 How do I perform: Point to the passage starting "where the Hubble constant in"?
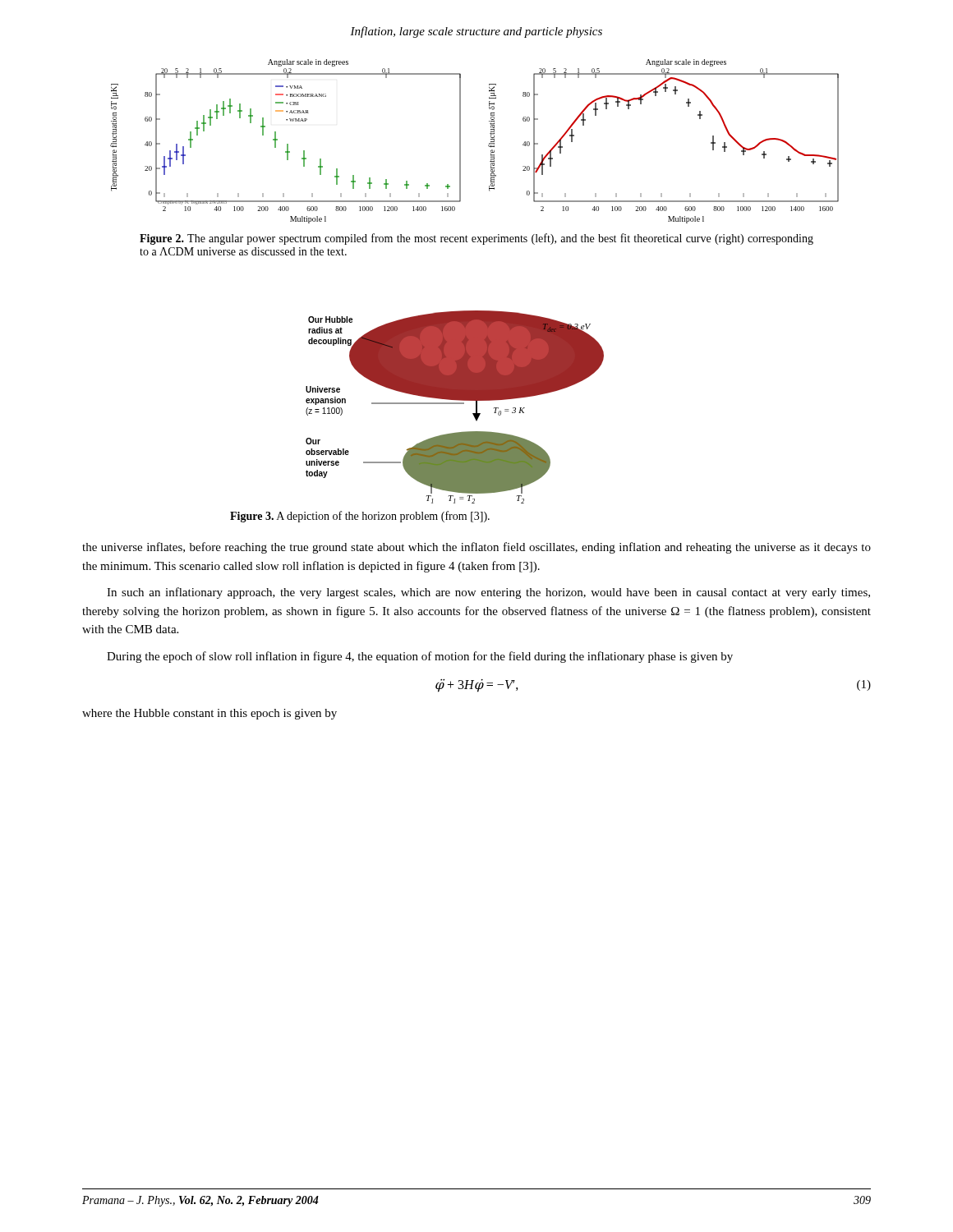click(x=210, y=713)
